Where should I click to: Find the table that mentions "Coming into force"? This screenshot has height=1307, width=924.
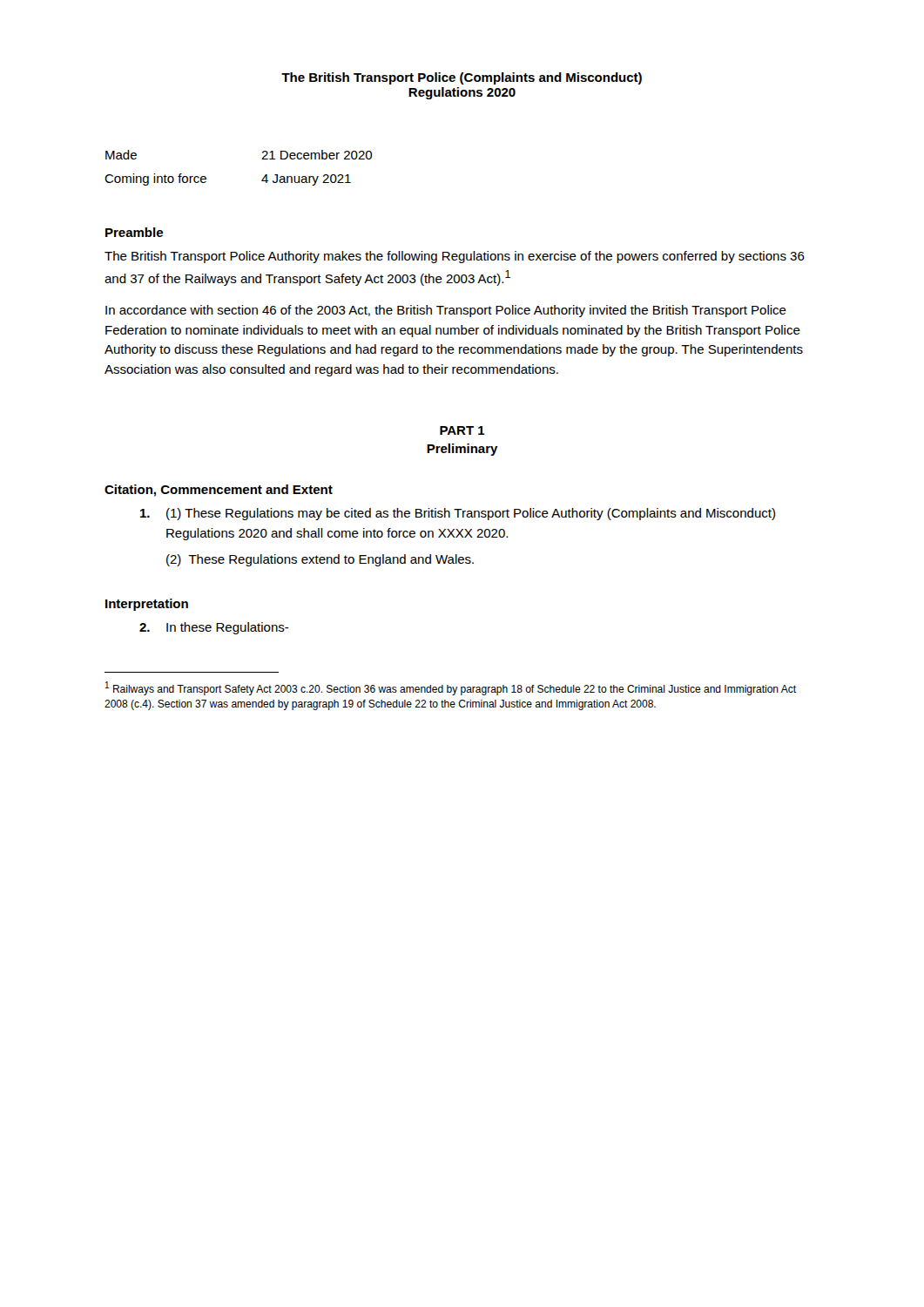click(462, 166)
